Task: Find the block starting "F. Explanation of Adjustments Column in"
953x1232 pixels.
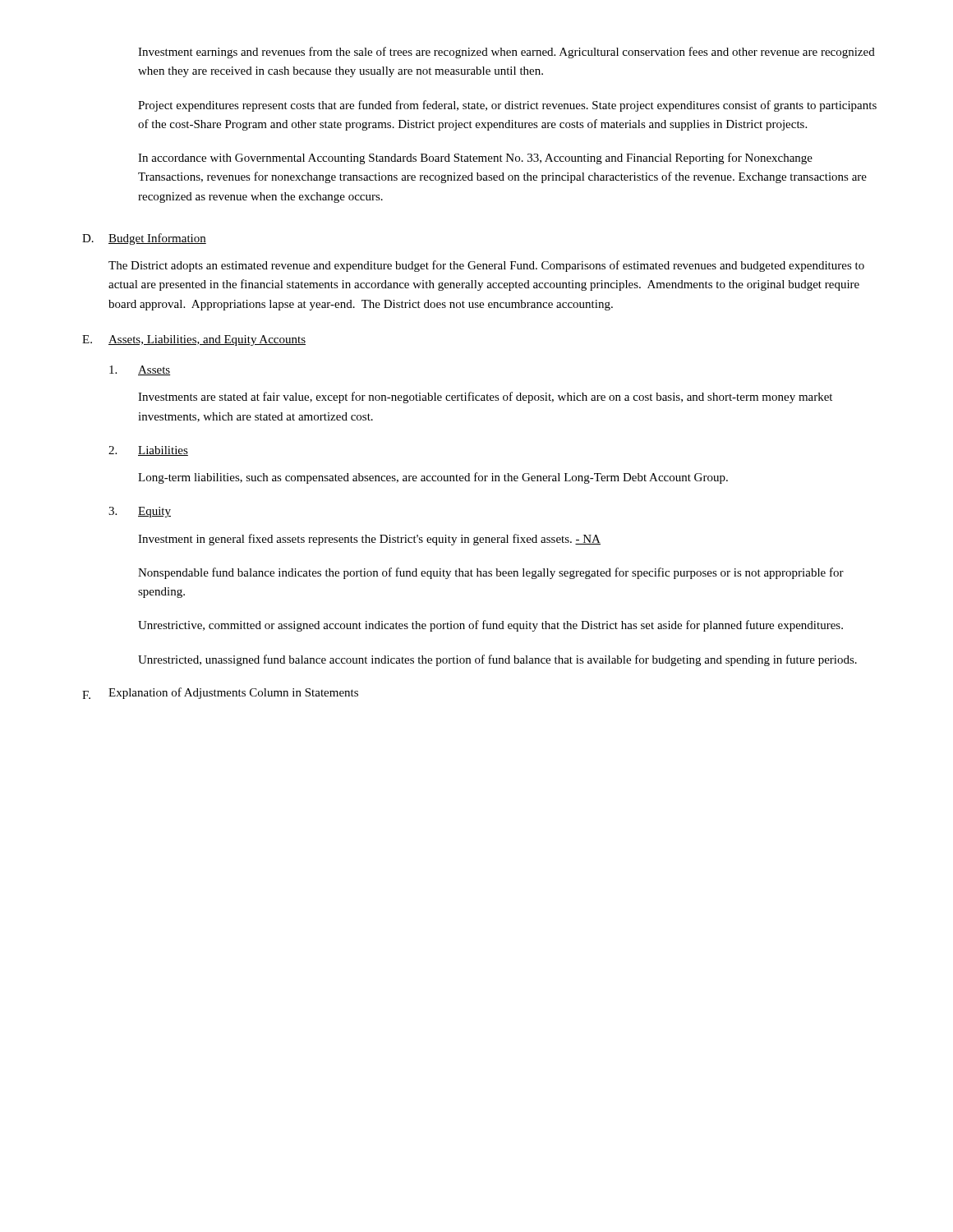Action: [x=220, y=695]
